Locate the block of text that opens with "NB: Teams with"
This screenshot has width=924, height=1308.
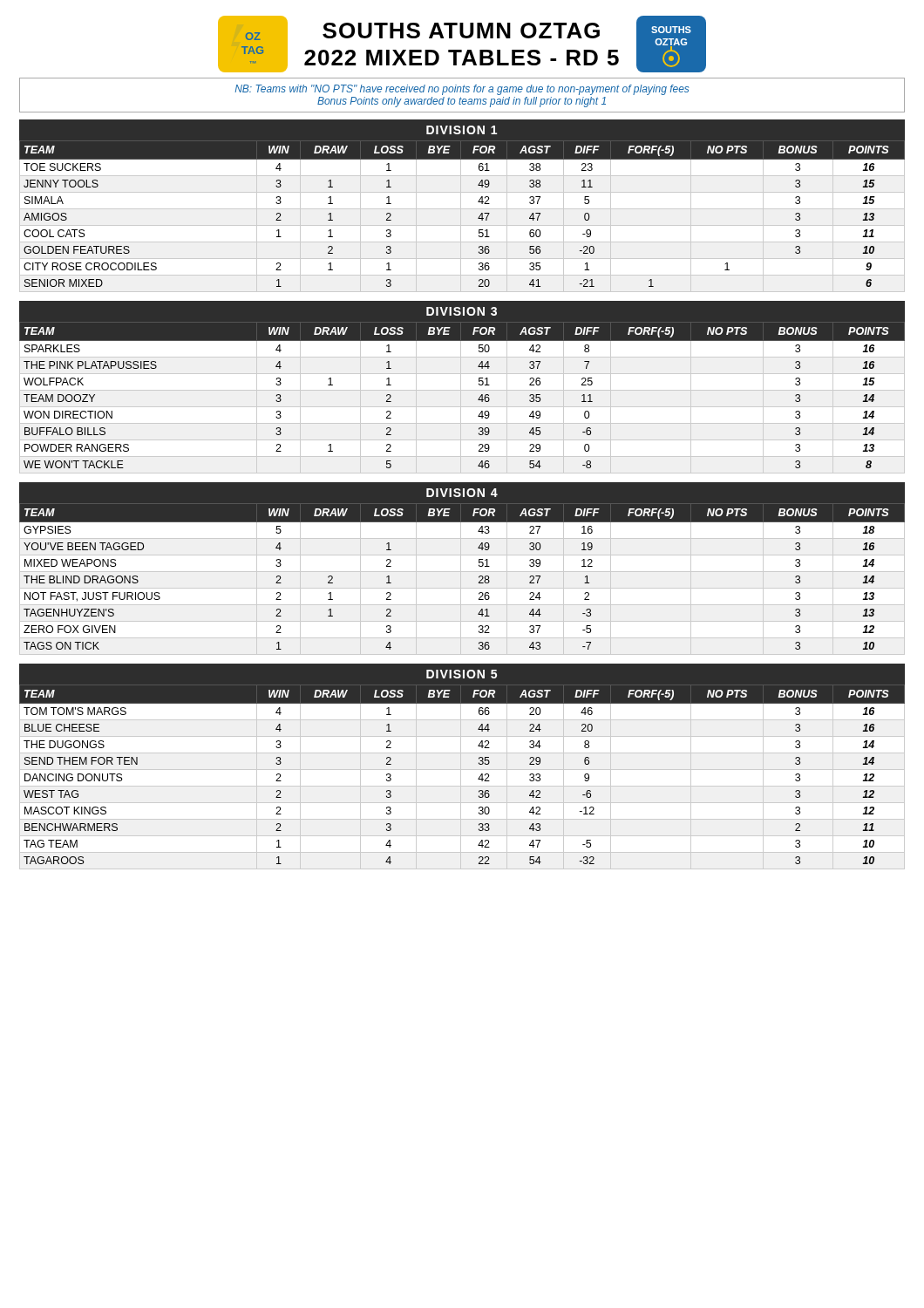coord(462,95)
